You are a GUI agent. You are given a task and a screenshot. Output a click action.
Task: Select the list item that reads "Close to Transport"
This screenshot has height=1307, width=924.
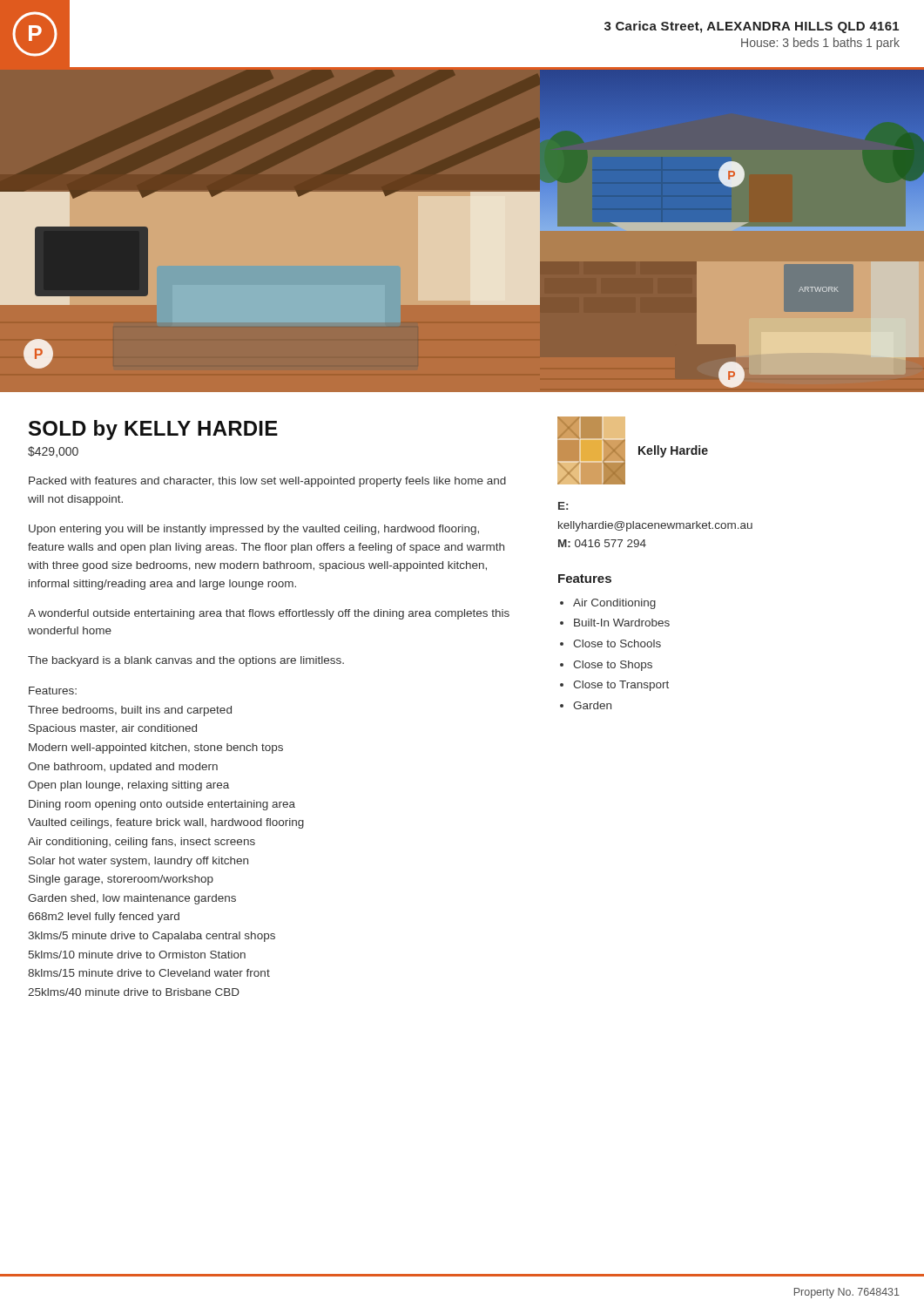(x=621, y=685)
